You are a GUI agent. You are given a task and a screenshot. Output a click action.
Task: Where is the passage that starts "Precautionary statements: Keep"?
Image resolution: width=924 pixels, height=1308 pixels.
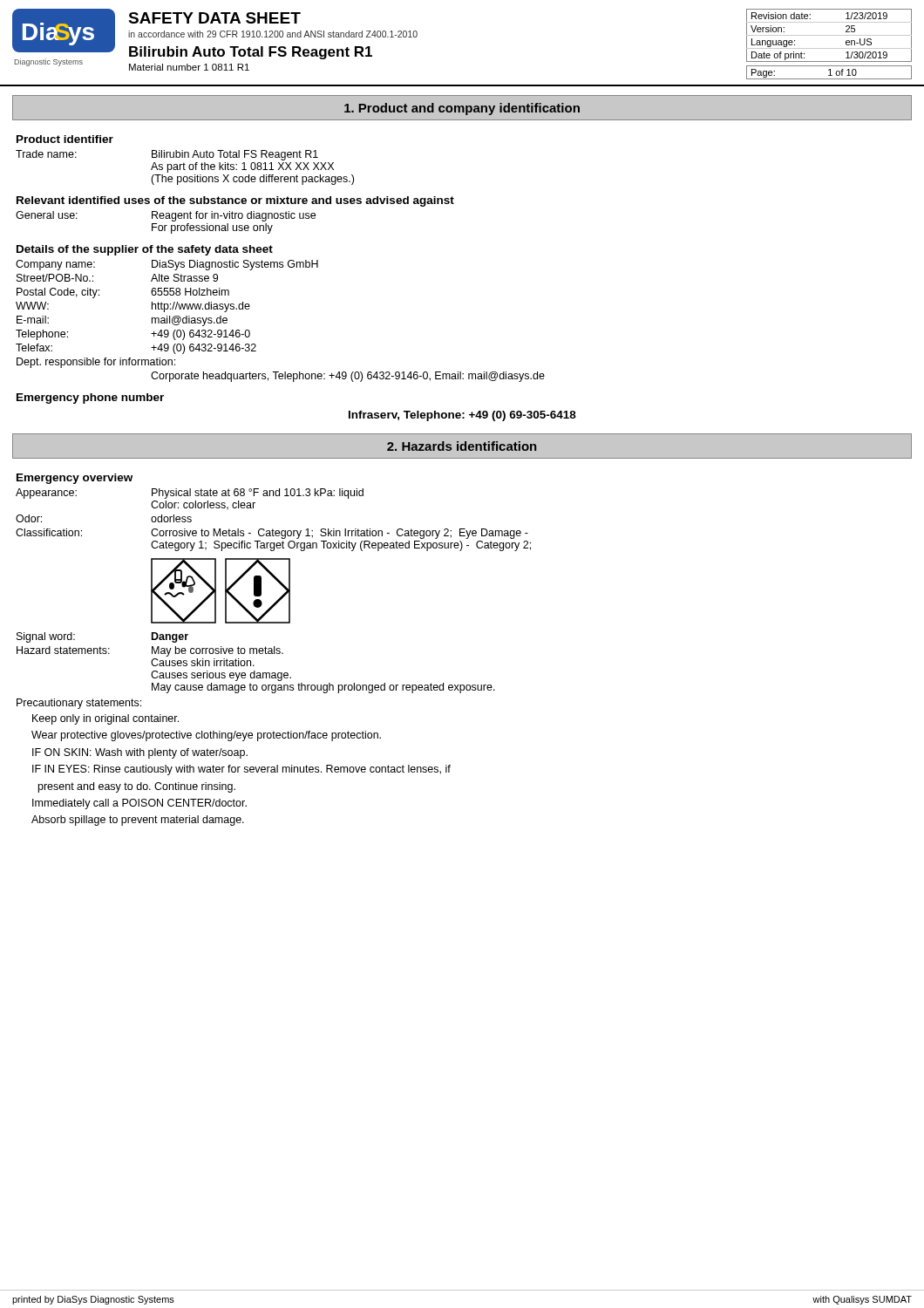(79, 704)
